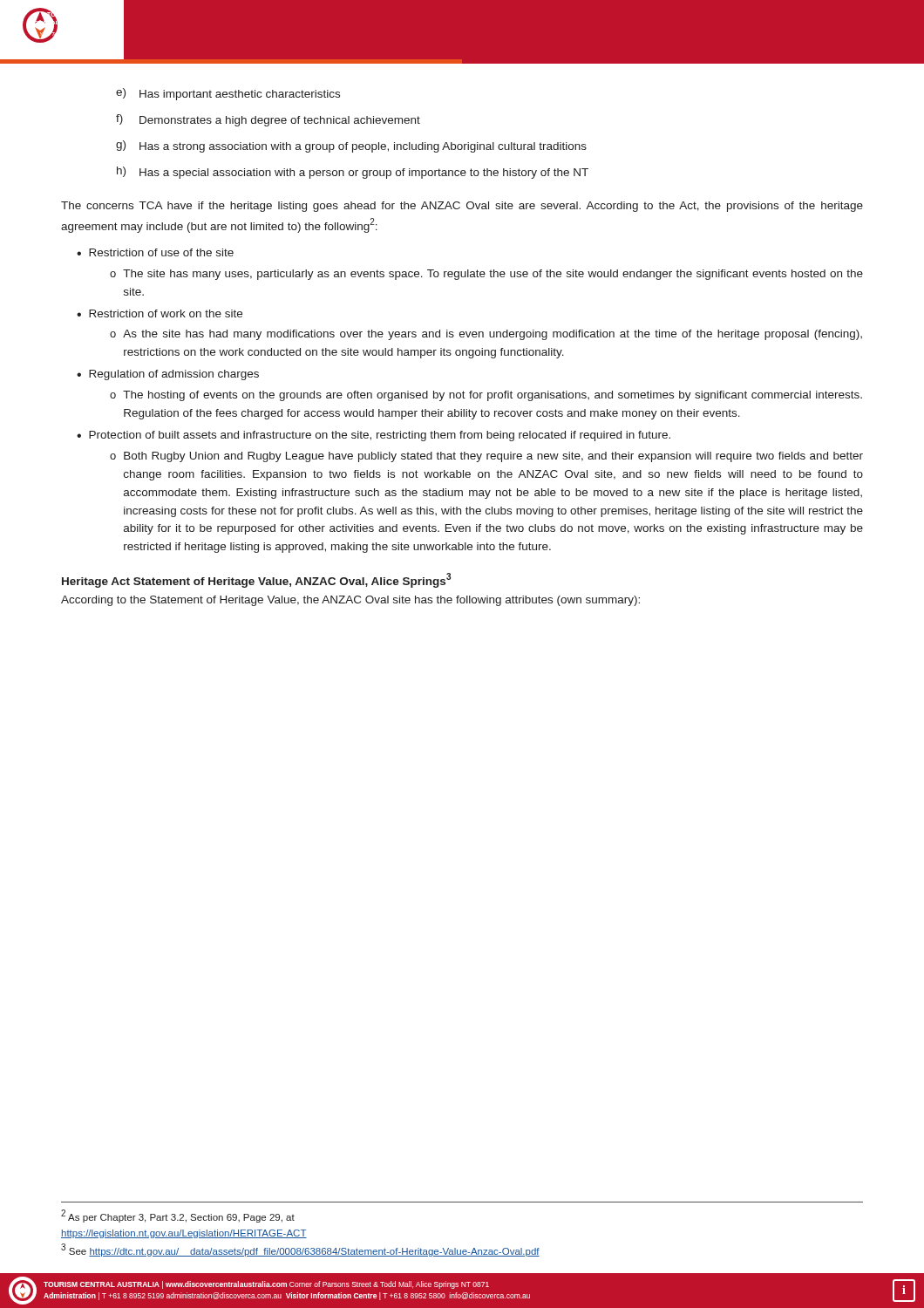Click on the list item containing "o The hosting"
This screenshot has height=1308, width=924.
coord(486,405)
